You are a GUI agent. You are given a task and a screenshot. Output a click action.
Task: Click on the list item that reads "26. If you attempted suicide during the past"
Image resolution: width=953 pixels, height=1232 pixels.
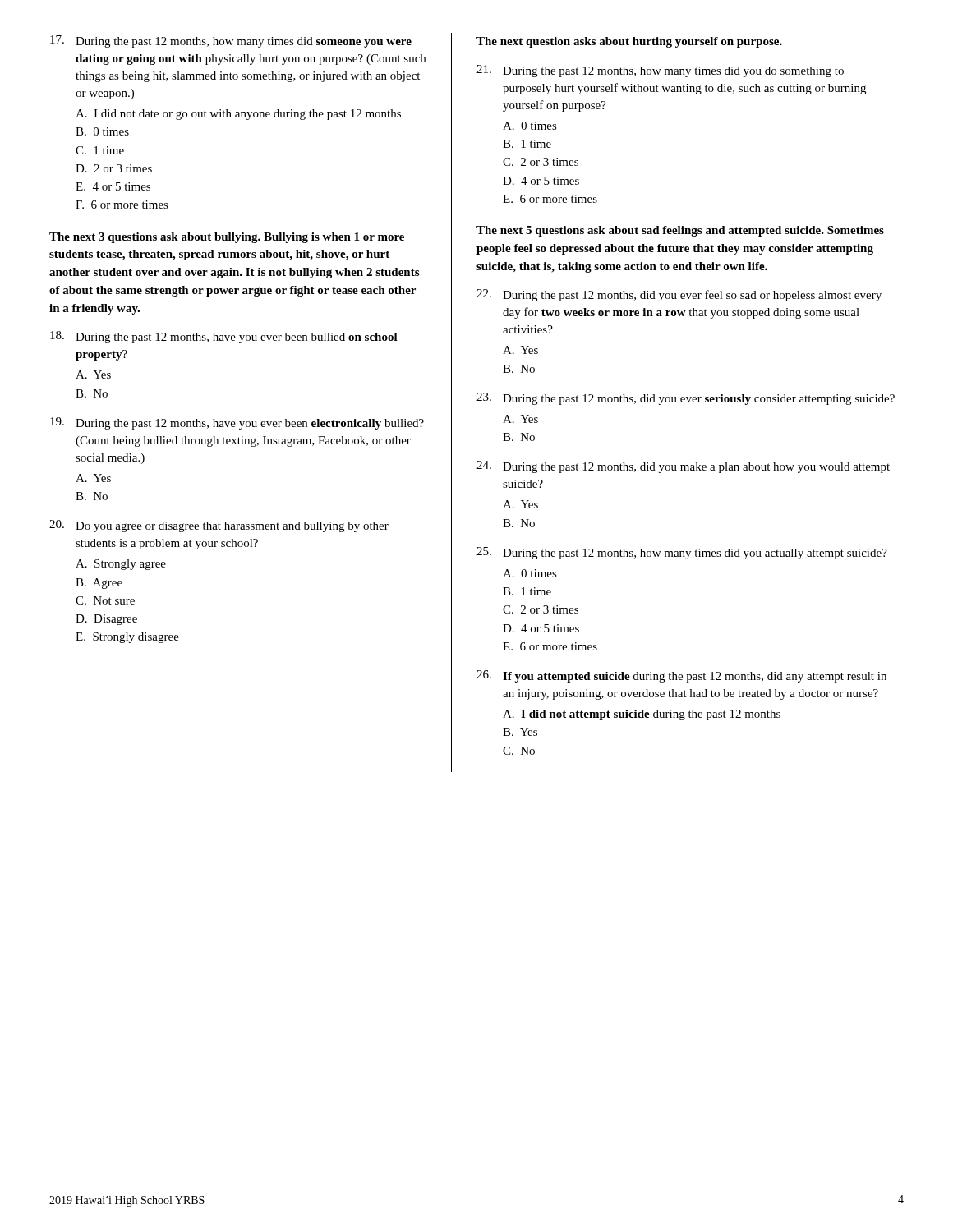(686, 714)
